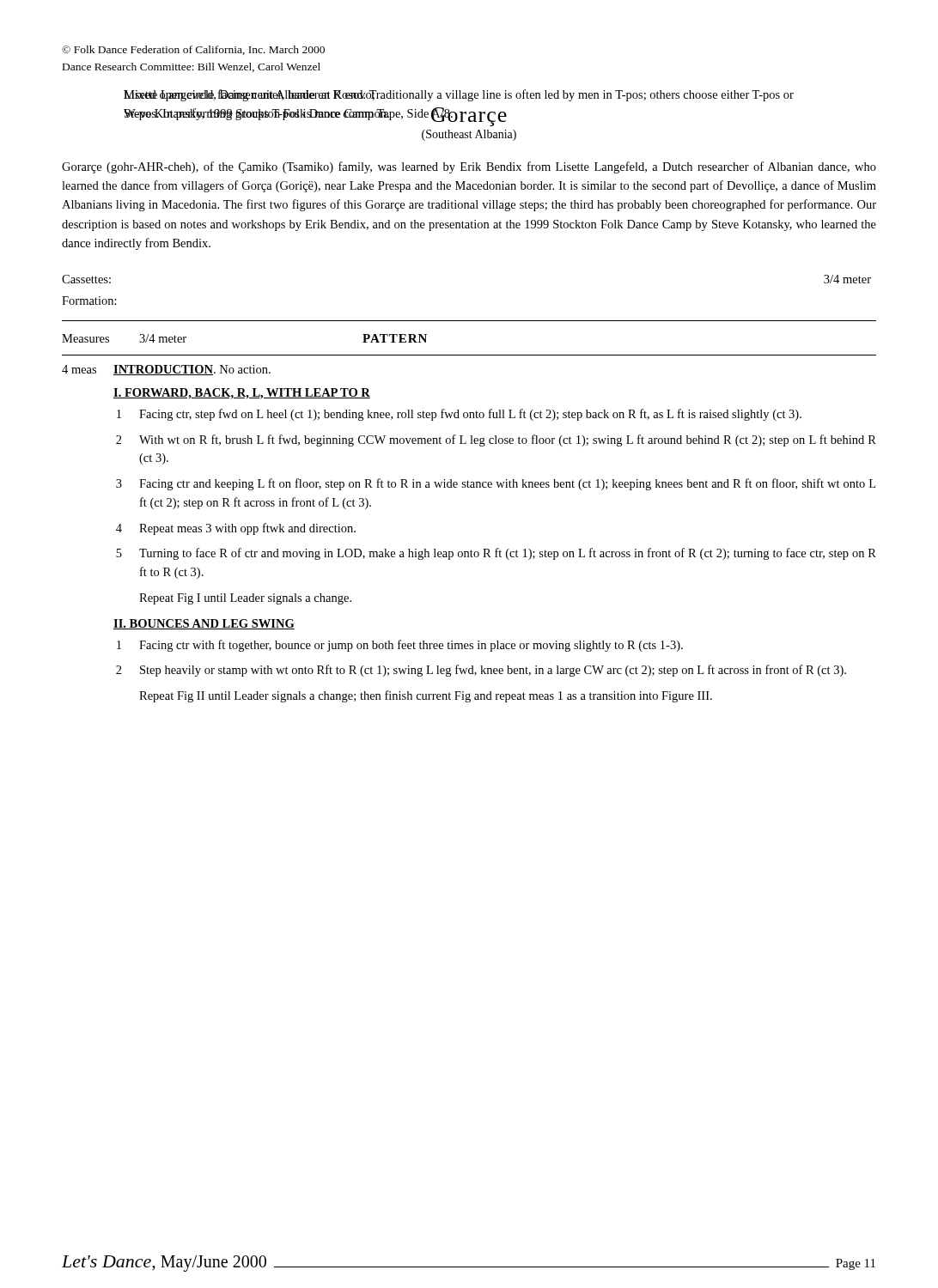
Task: Click on the text block that reads "Repeat Fig I until"
Action: 246,598
